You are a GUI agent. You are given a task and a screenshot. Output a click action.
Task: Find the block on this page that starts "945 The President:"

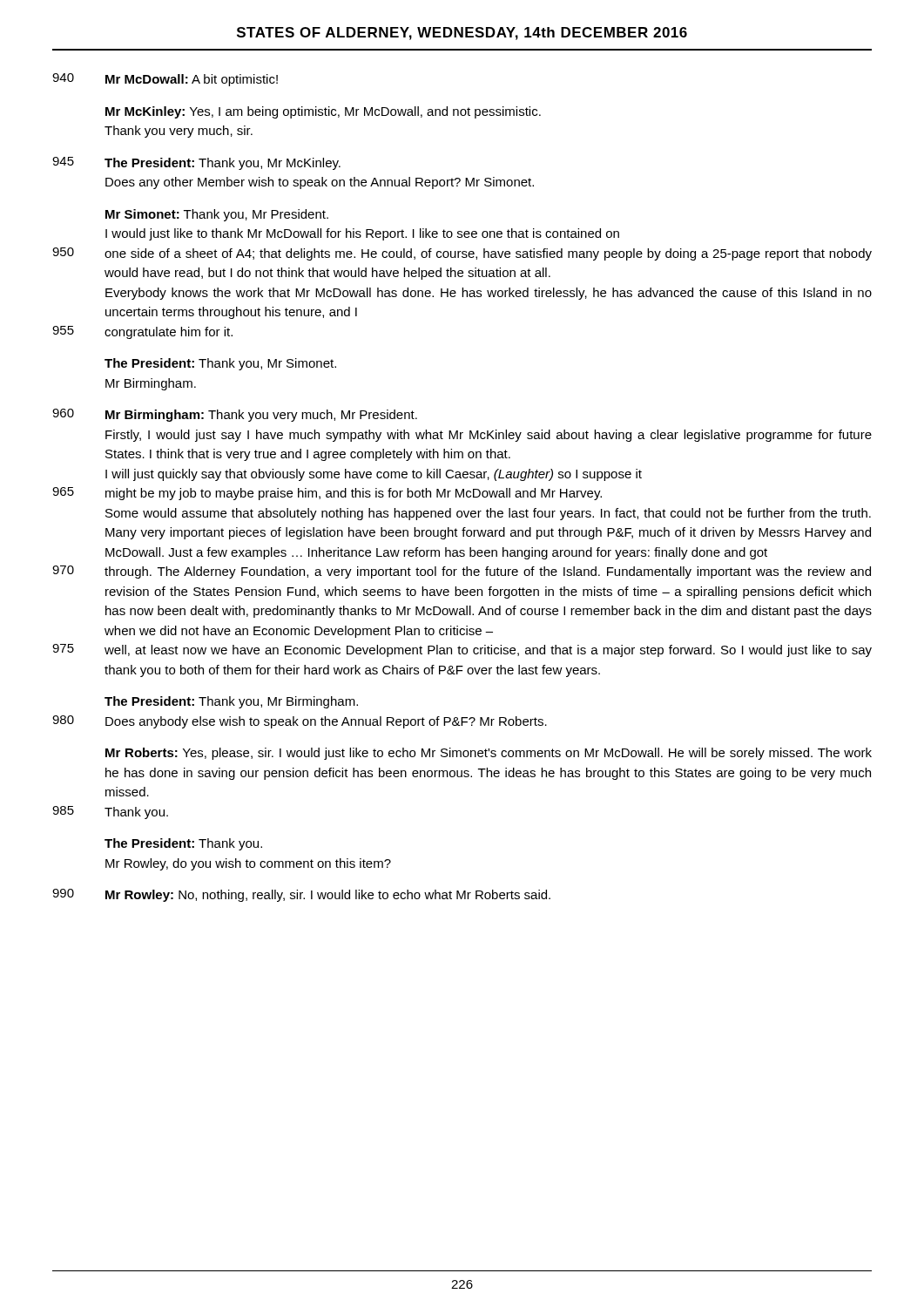(x=462, y=173)
